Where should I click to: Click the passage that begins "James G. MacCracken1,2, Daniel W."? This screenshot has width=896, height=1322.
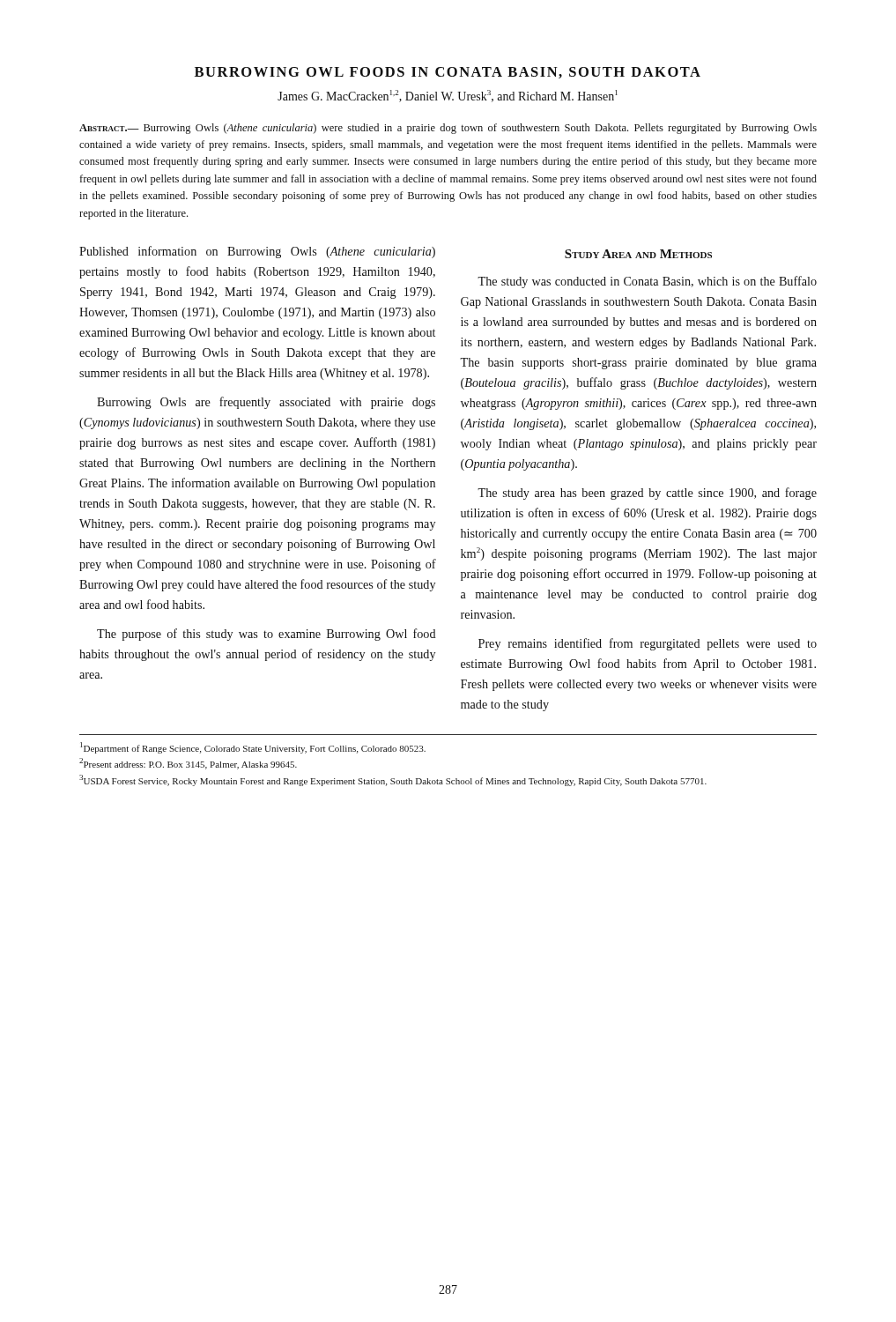(x=448, y=96)
